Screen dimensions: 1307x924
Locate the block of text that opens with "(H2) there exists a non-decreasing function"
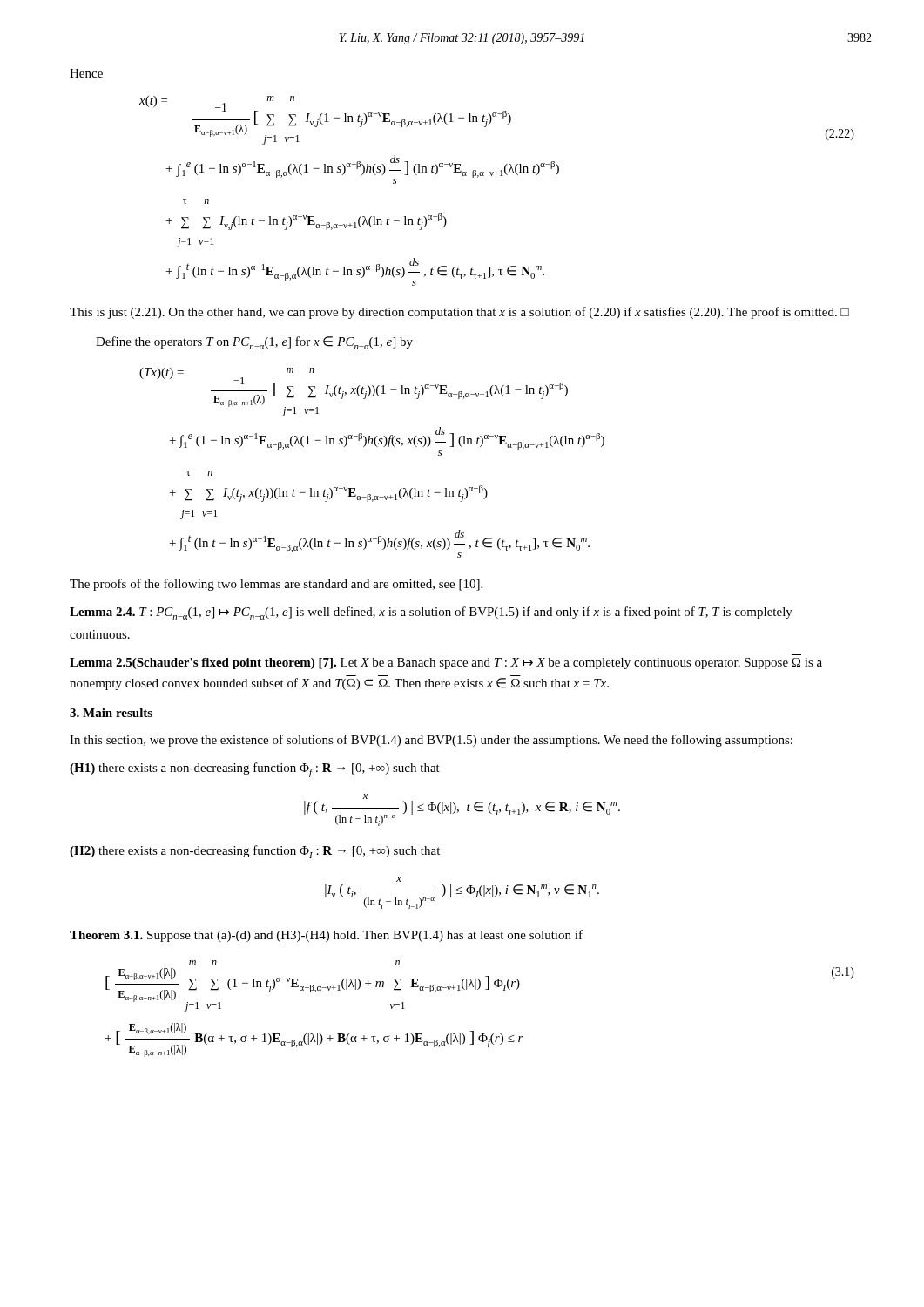(x=255, y=852)
